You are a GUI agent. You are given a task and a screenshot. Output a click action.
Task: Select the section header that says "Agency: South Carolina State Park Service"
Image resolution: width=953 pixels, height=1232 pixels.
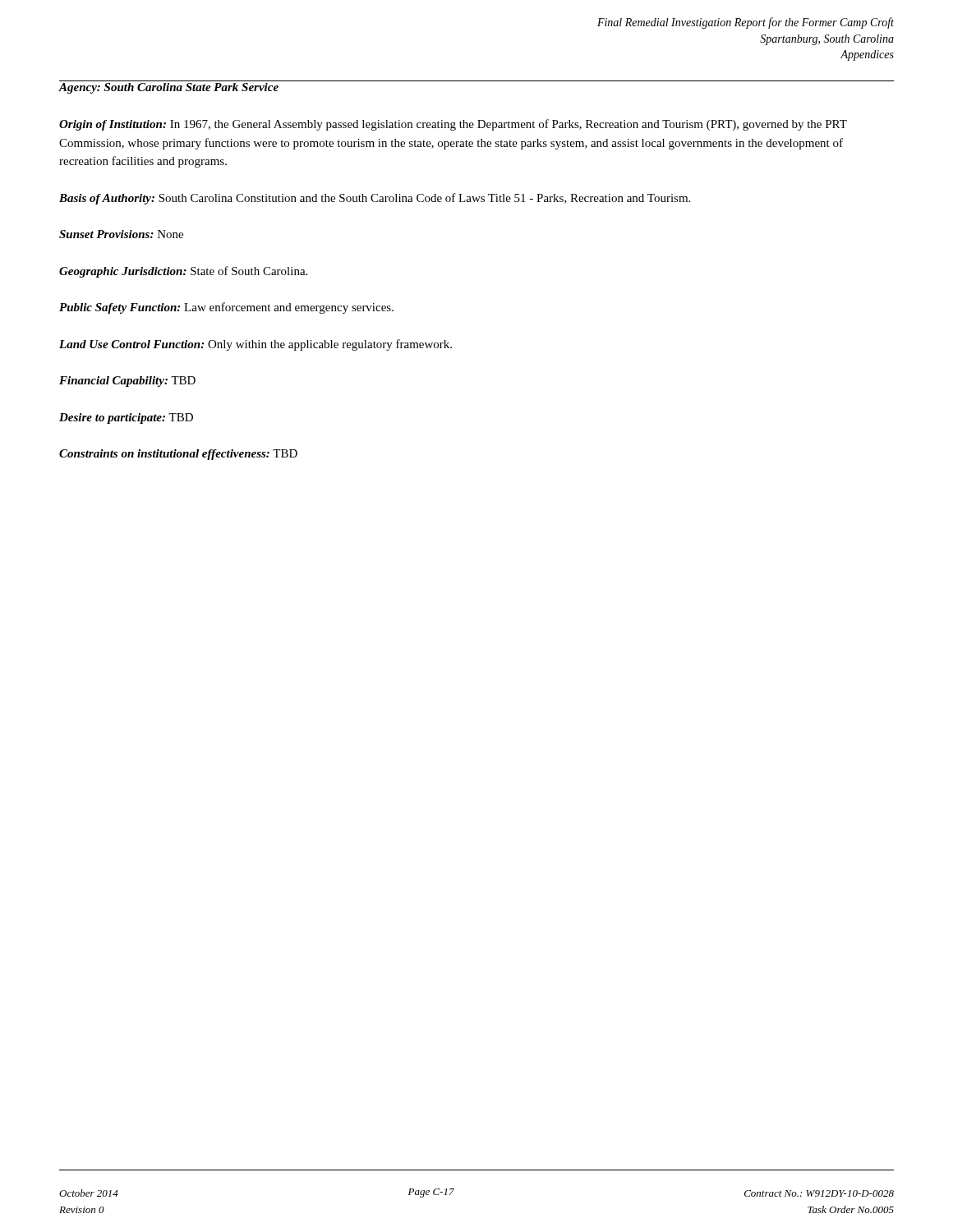[x=169, y=87]
